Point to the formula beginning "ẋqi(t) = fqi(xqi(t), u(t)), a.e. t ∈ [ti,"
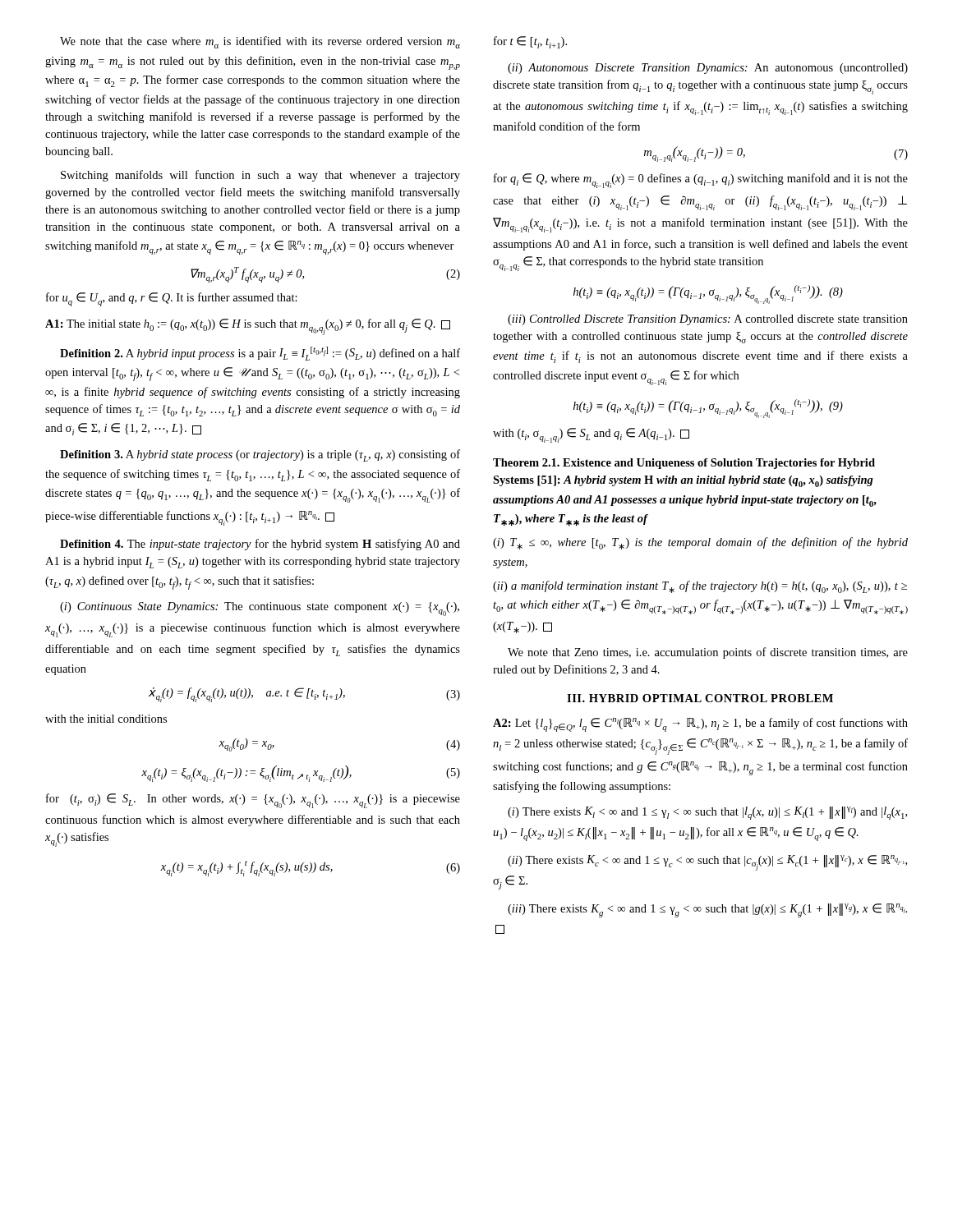The image size is (953, 1232). point(260,695)
